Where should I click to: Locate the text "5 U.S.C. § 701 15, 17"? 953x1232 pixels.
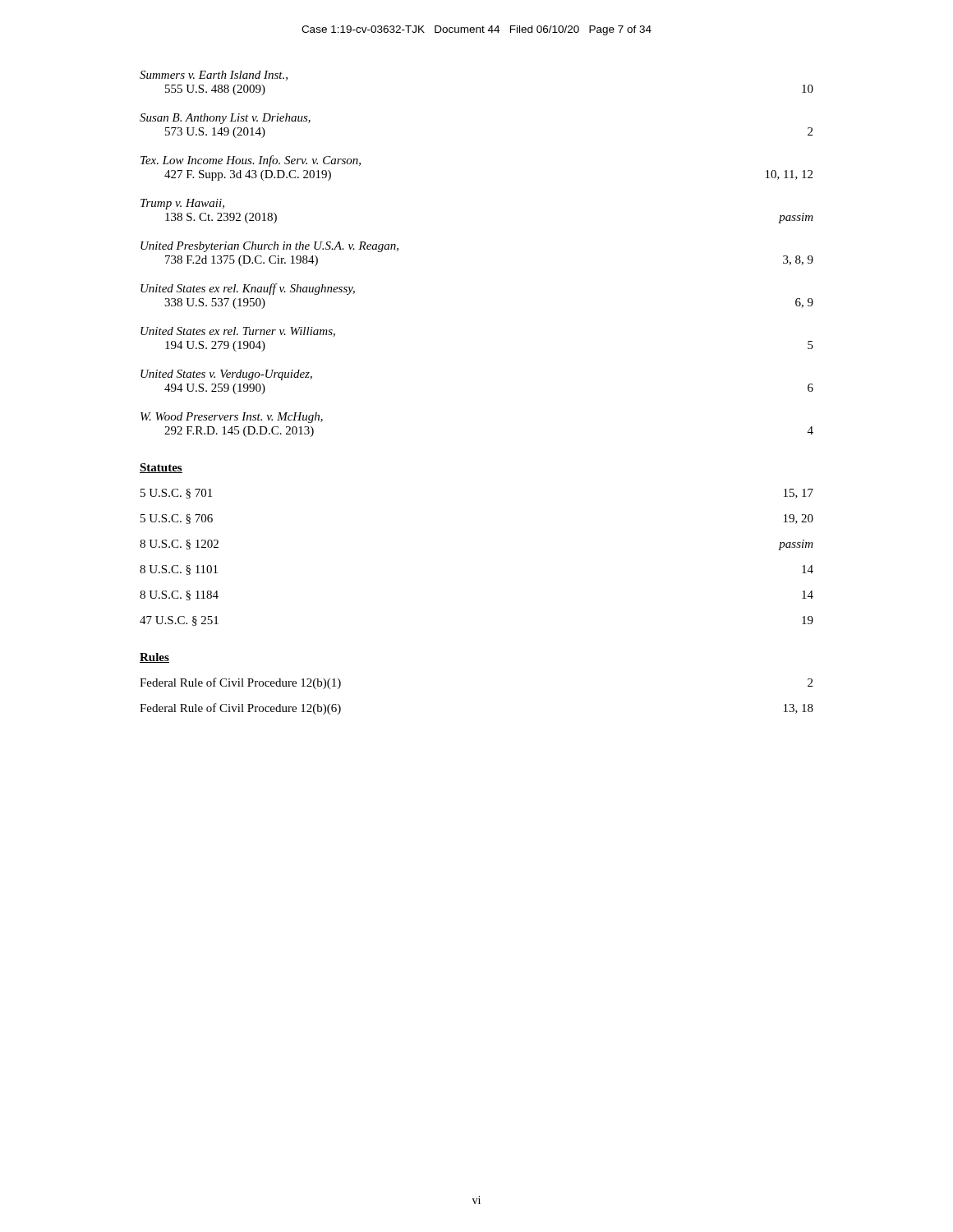pos(173,494)
